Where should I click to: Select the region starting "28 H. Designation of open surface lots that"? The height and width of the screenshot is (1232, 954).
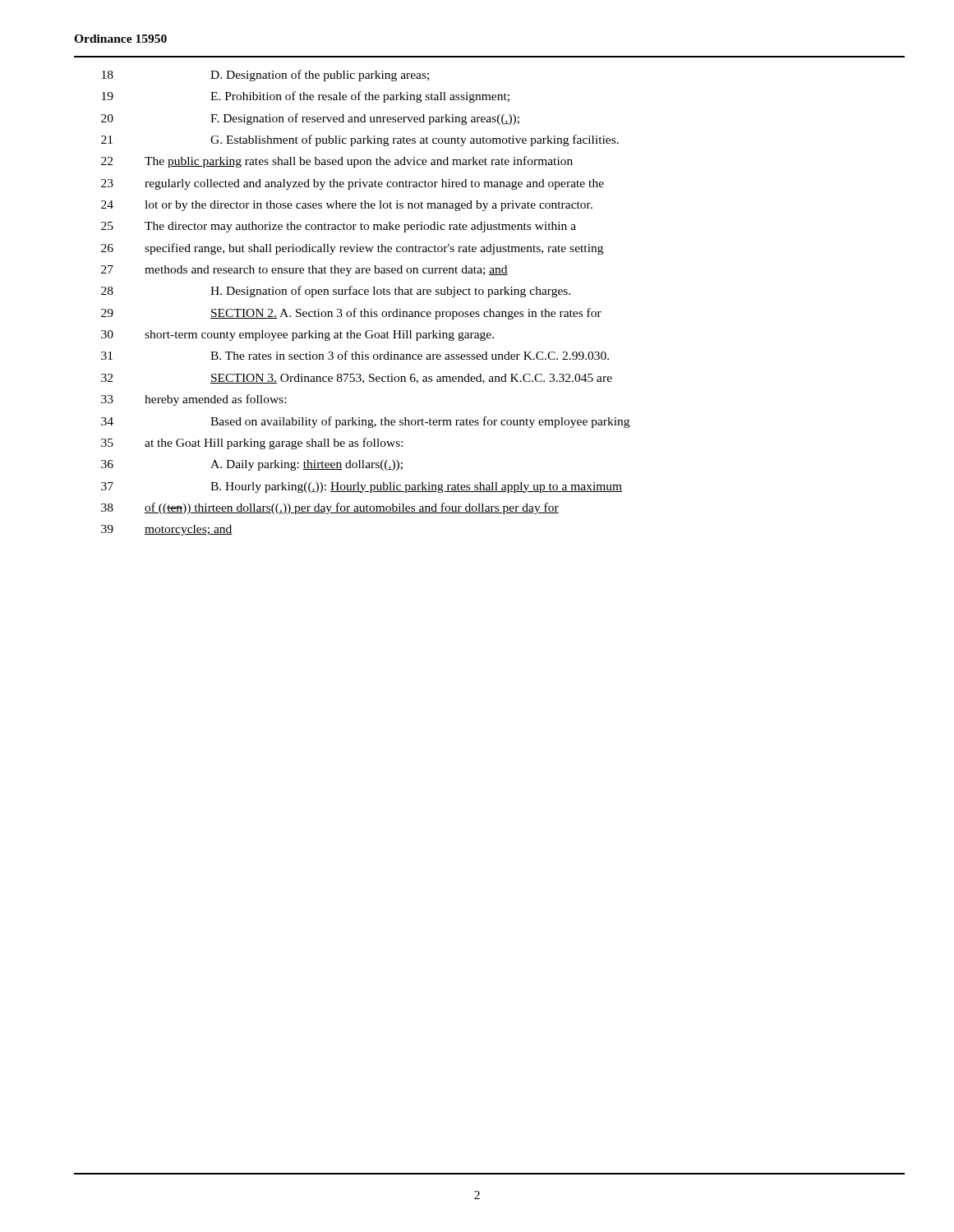pos(489,291)
